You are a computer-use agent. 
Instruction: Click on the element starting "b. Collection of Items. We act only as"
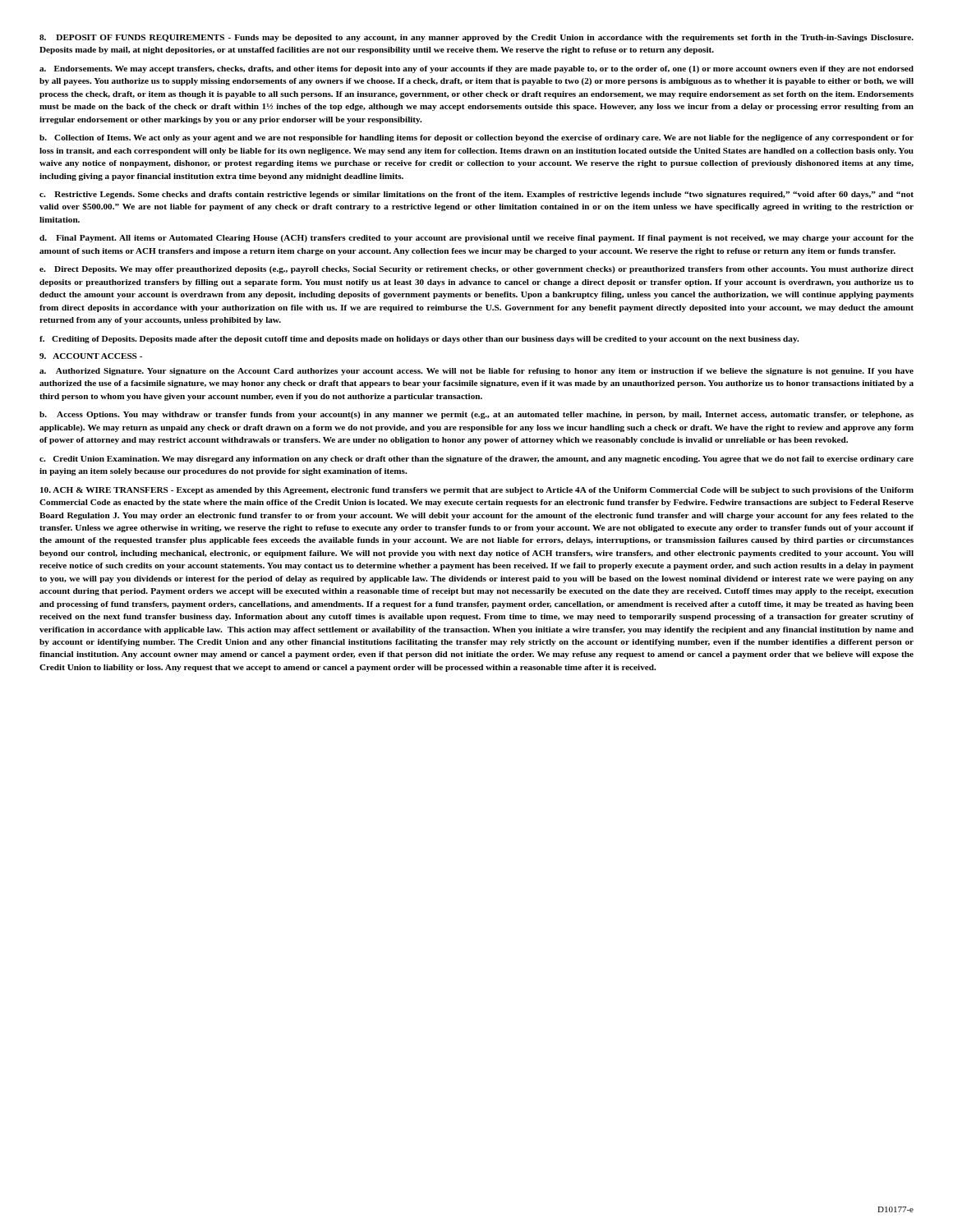coord(476,157)
